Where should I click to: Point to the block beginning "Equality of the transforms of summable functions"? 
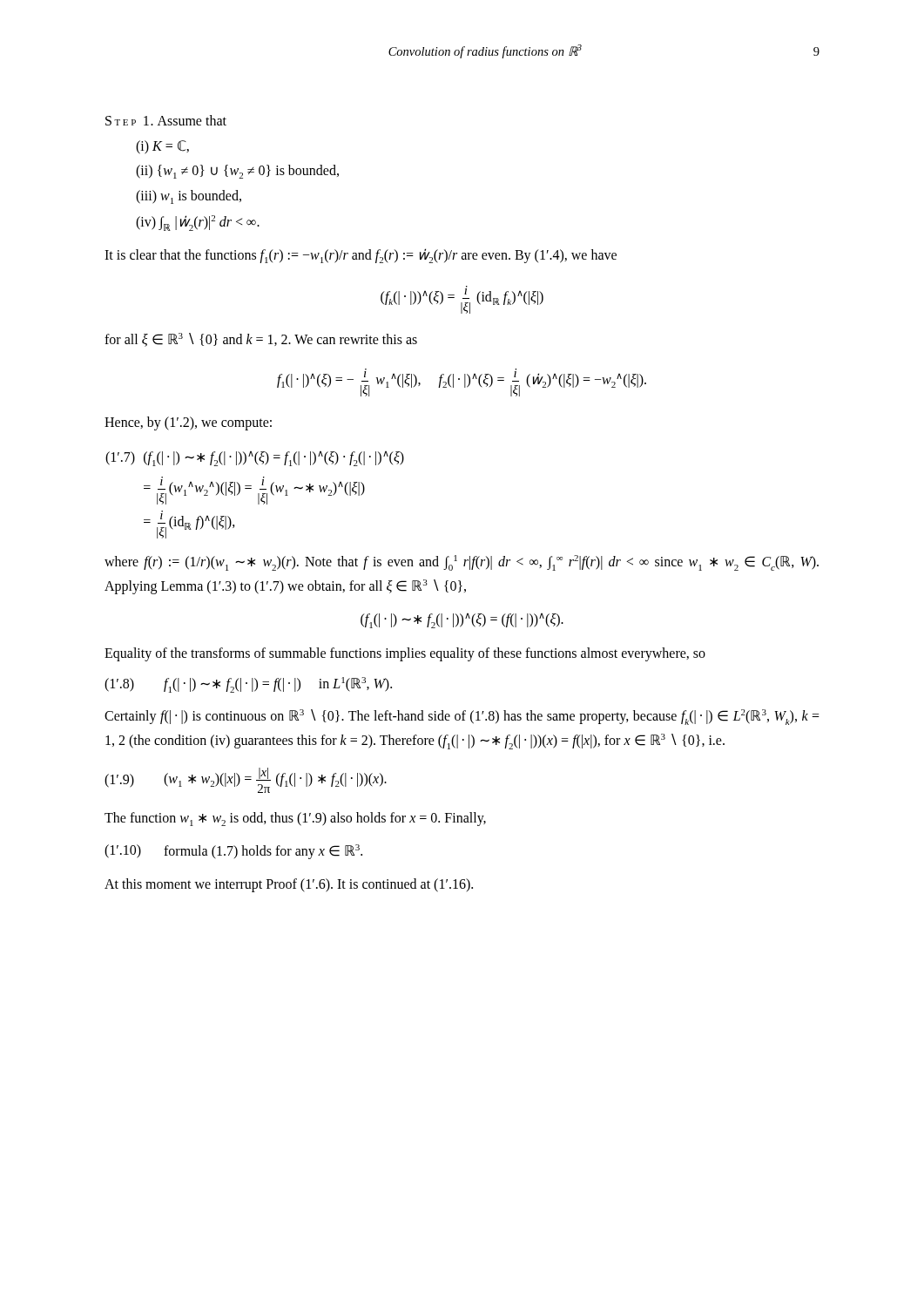click(x=405, y=653)
